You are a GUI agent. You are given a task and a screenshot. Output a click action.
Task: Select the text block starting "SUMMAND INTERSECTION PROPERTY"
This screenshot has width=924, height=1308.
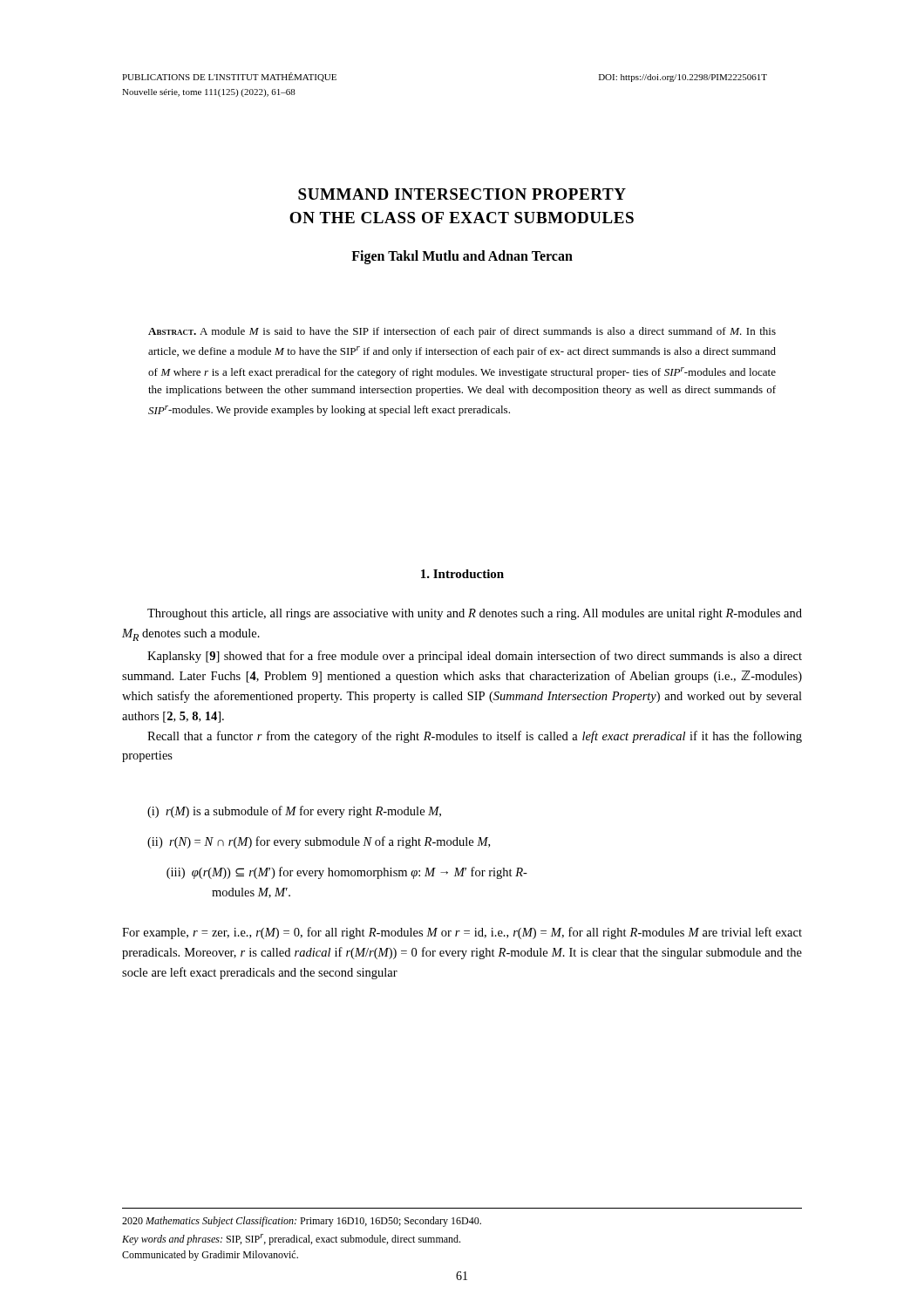point(462,224)
